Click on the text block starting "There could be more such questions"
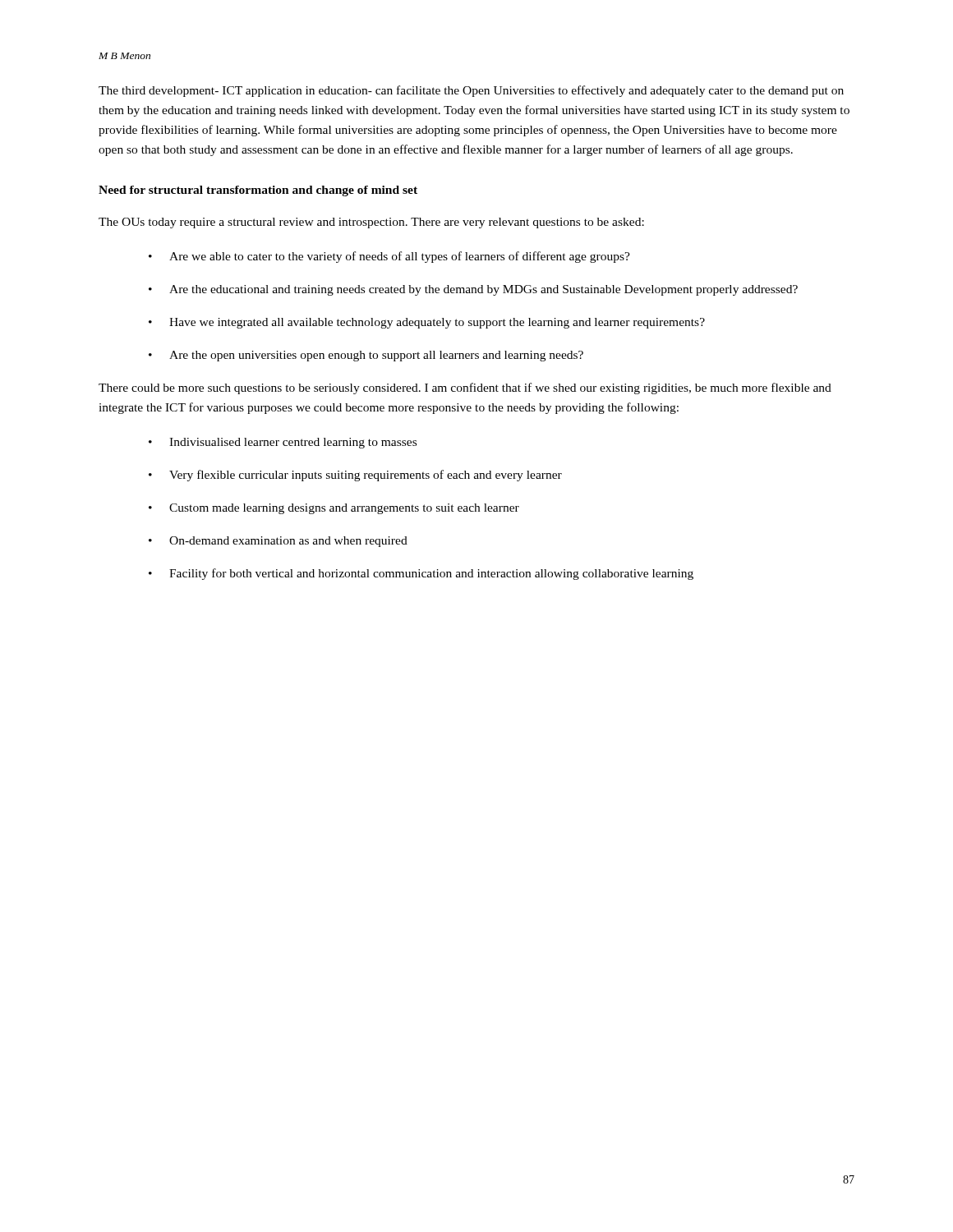This screenshot has width=953, height=1232. (465, 397)
